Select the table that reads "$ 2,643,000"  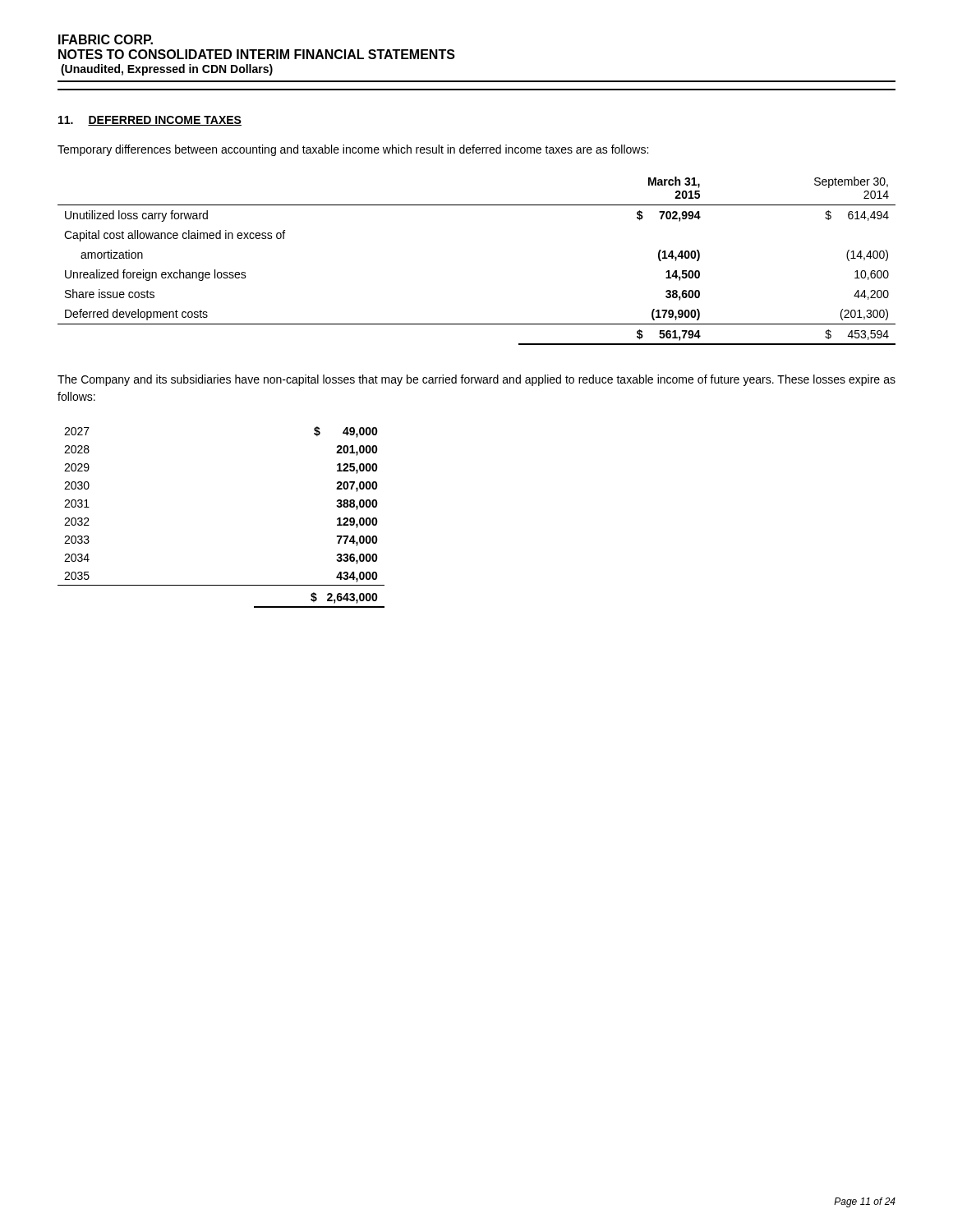[x=309, y=515]
